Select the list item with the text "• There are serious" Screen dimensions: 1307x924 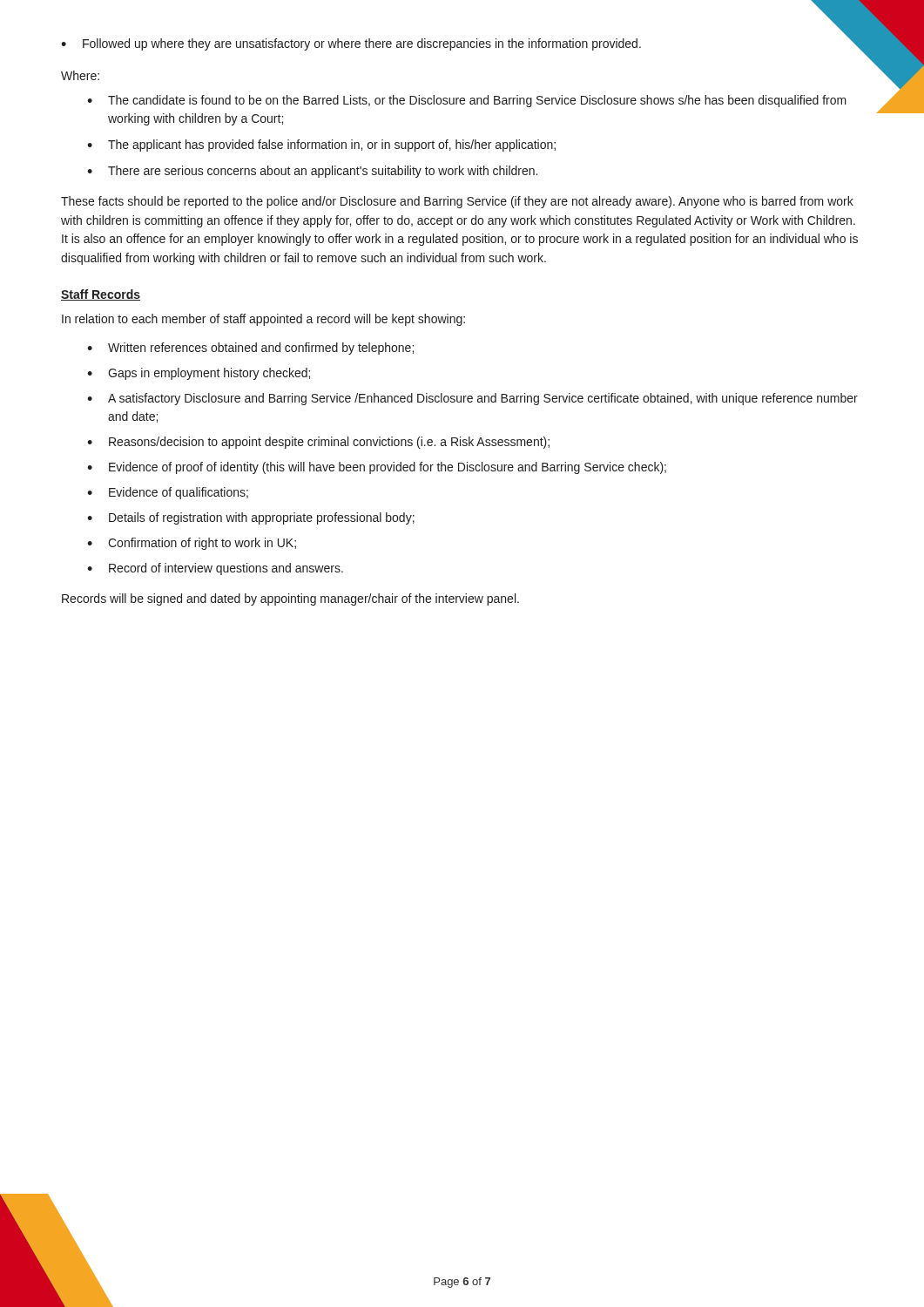click(313, 171)
